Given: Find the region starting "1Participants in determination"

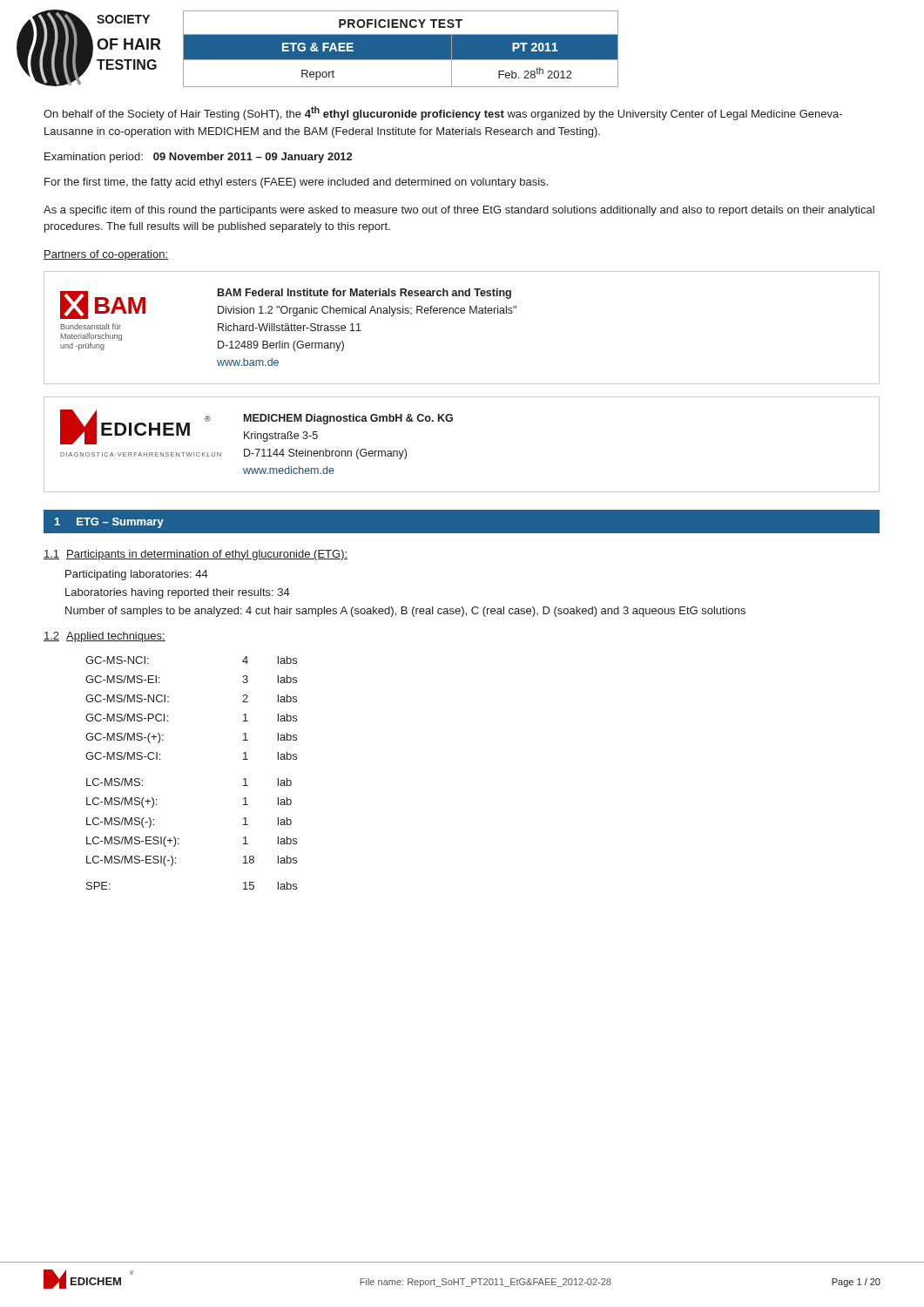Looking at the screenshot, I should pyautogui.click(x=196, y=554).
